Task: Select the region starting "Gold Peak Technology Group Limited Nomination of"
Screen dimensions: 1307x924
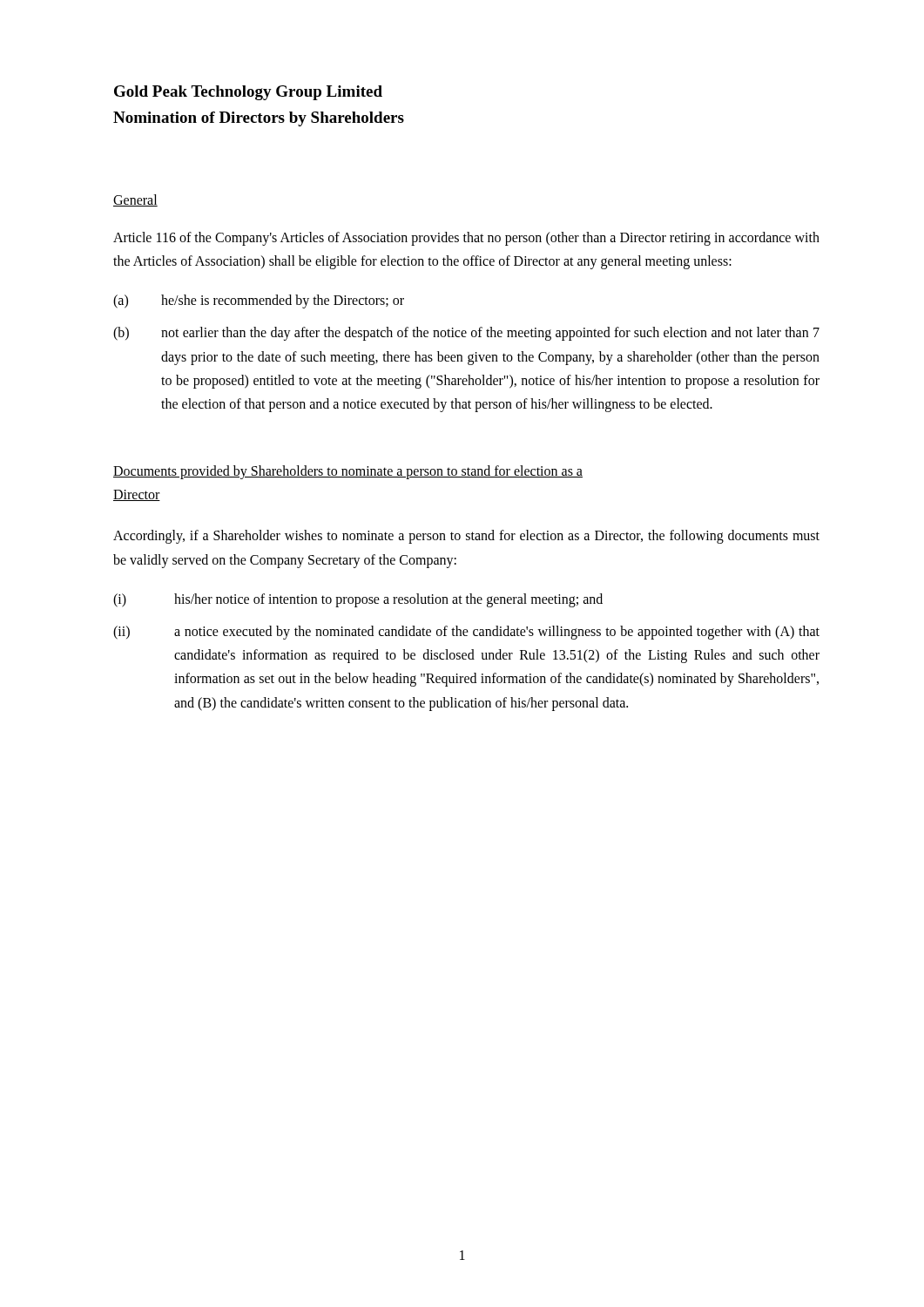Action: pos(248,93)
